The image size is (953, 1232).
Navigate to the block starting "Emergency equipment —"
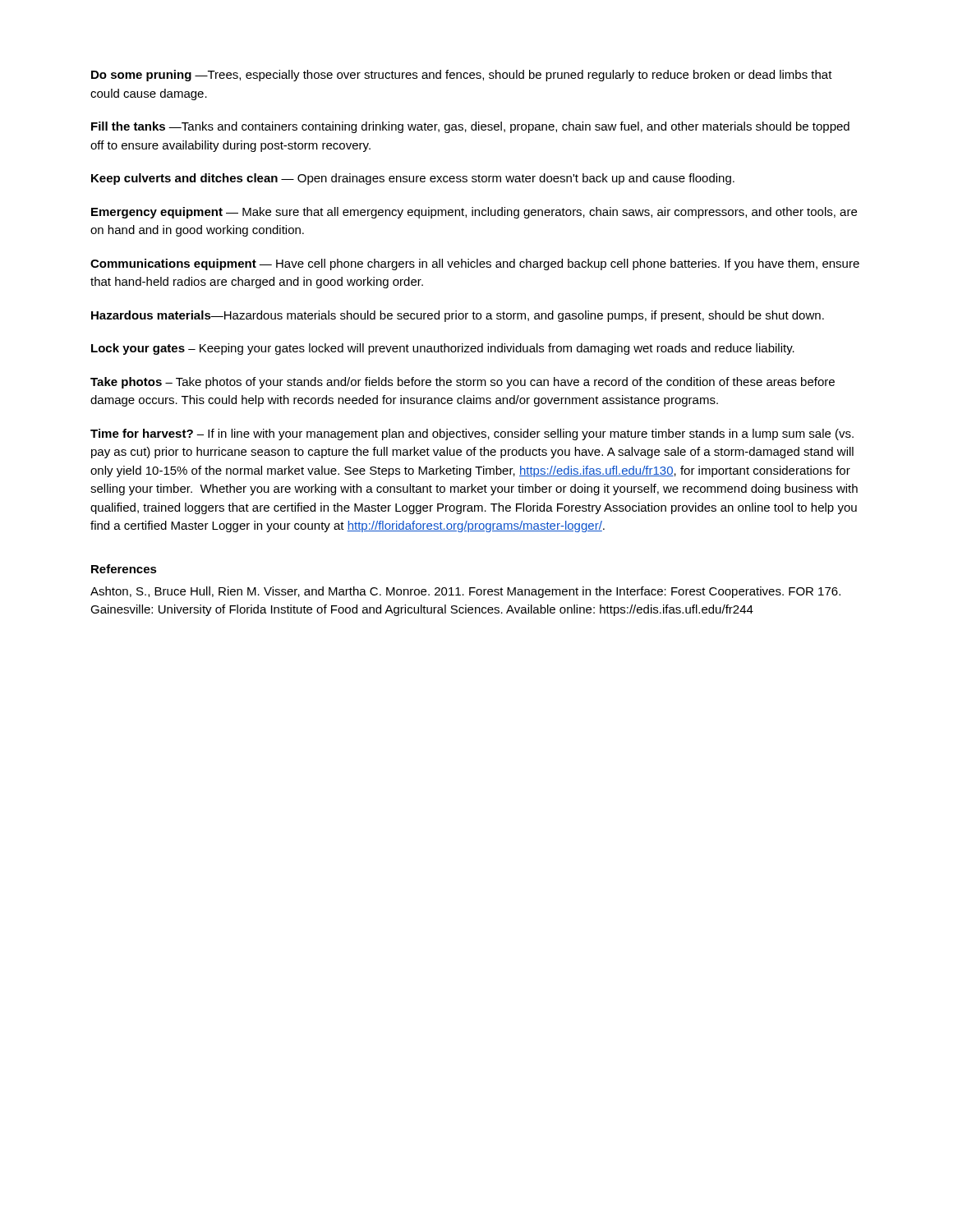tap(474, 220)
